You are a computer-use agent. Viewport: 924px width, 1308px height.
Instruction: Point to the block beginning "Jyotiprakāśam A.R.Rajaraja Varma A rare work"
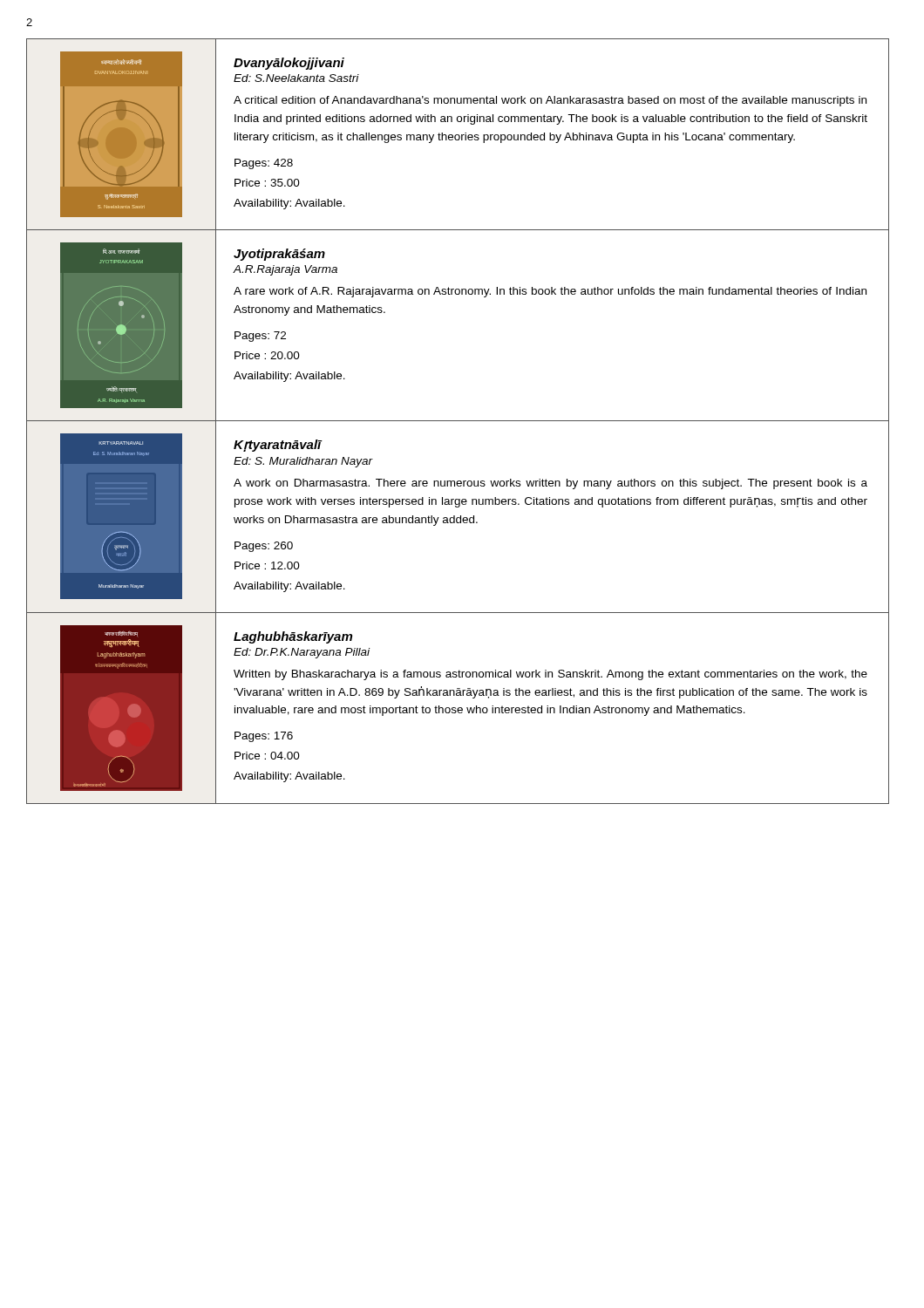[279, 255]
